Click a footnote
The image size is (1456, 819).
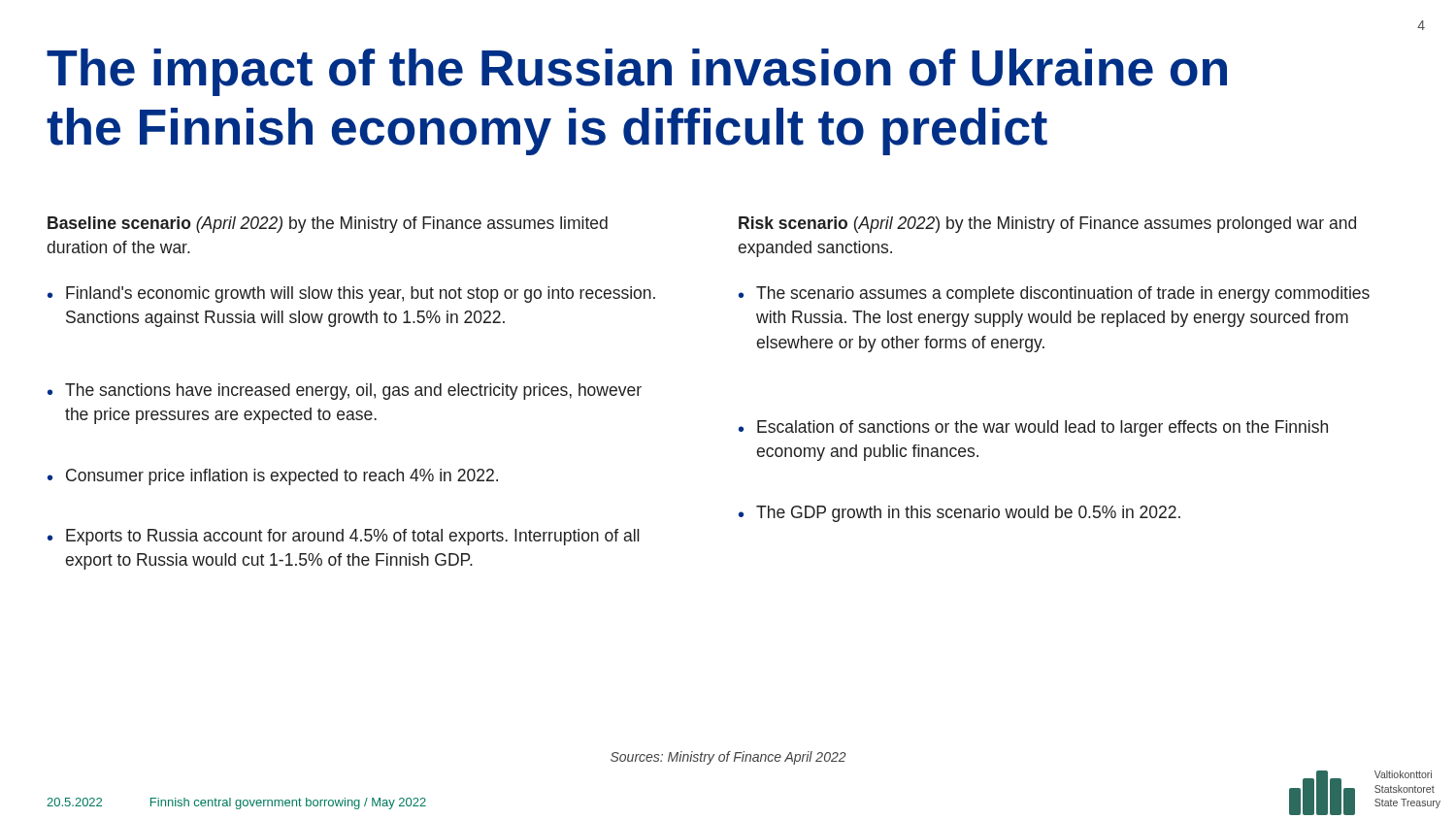click(x=728, y=757)
